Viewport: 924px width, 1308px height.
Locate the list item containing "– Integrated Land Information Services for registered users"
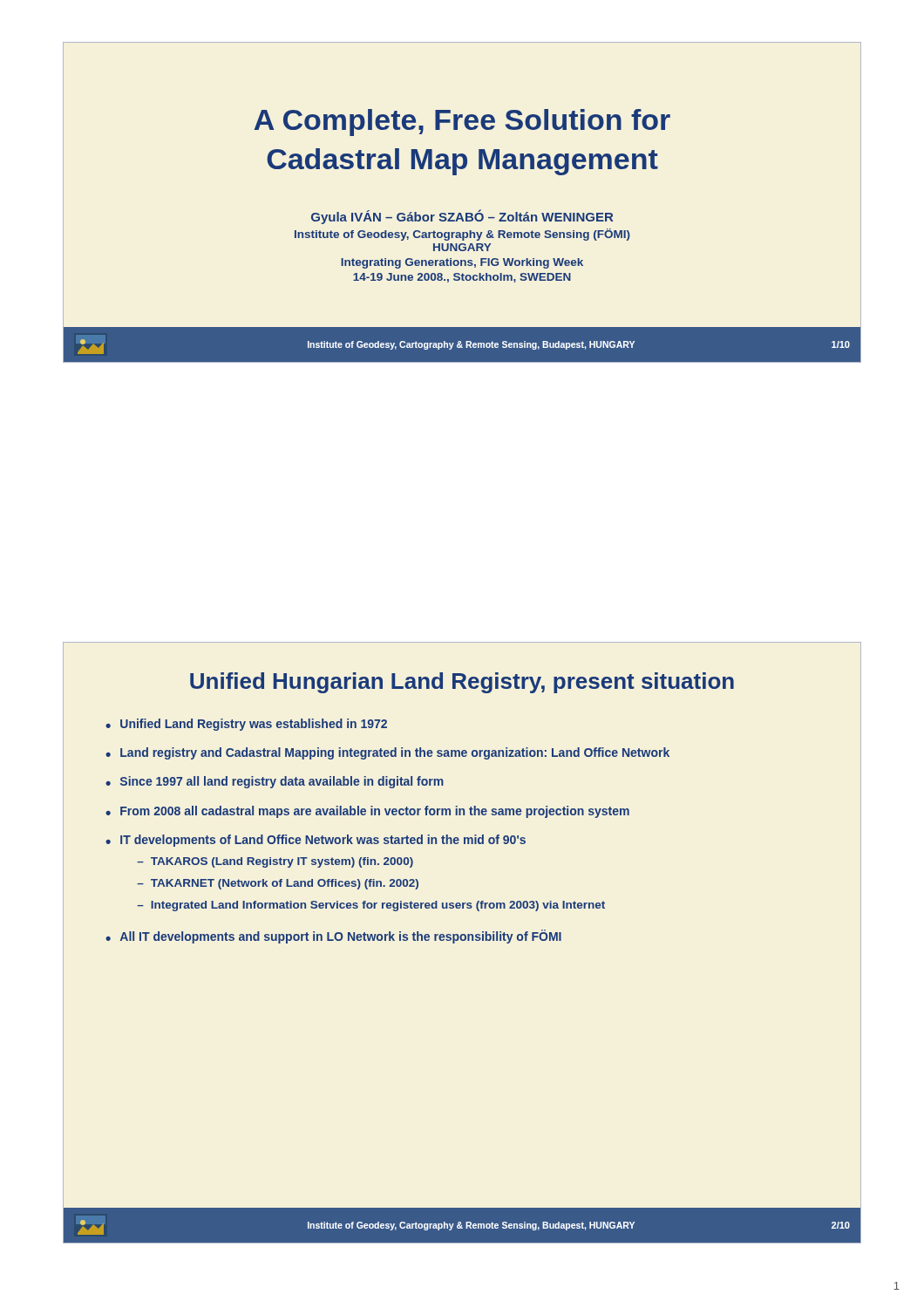[x=371, y=906]
